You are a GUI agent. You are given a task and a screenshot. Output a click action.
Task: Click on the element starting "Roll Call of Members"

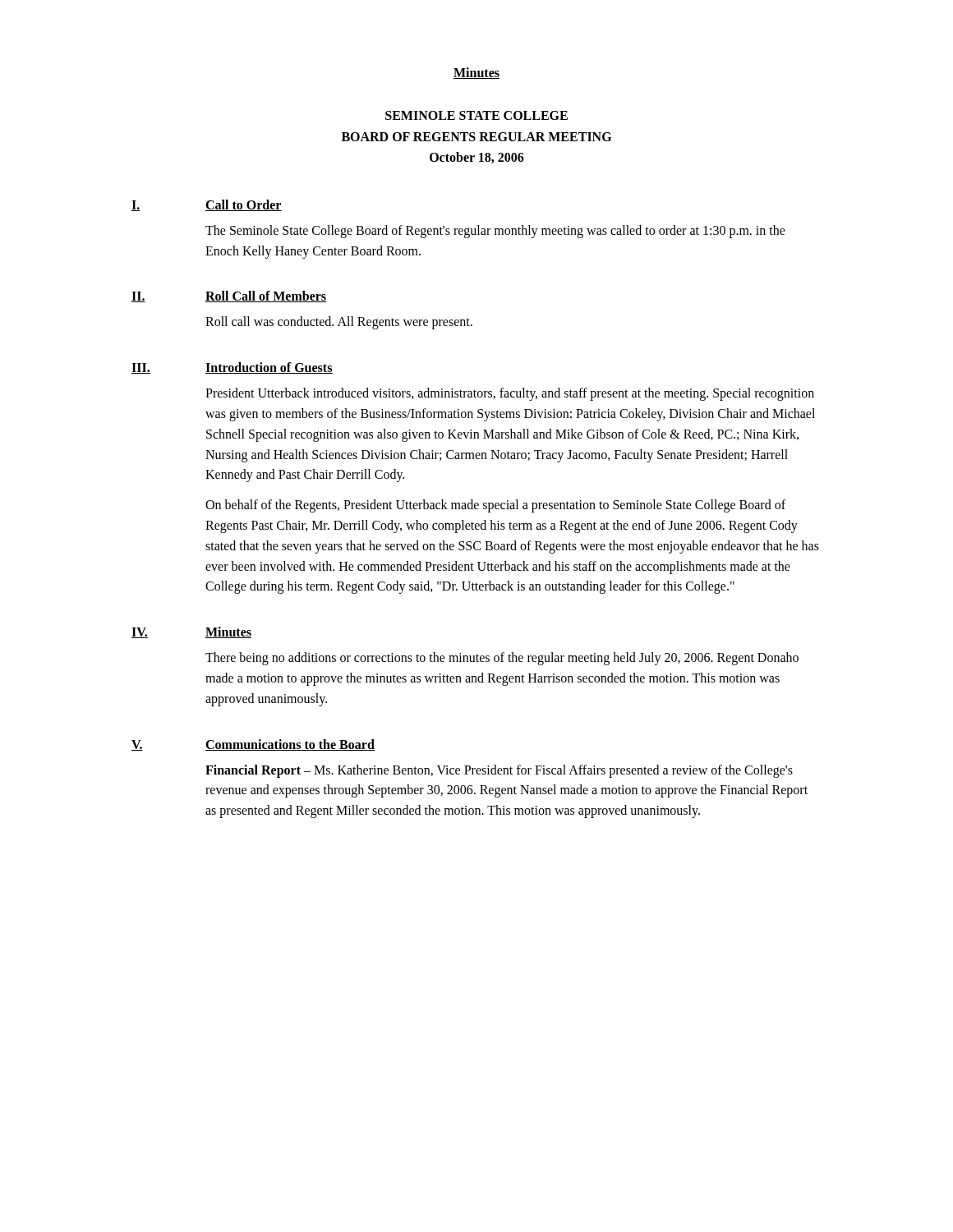coord(266,296)
